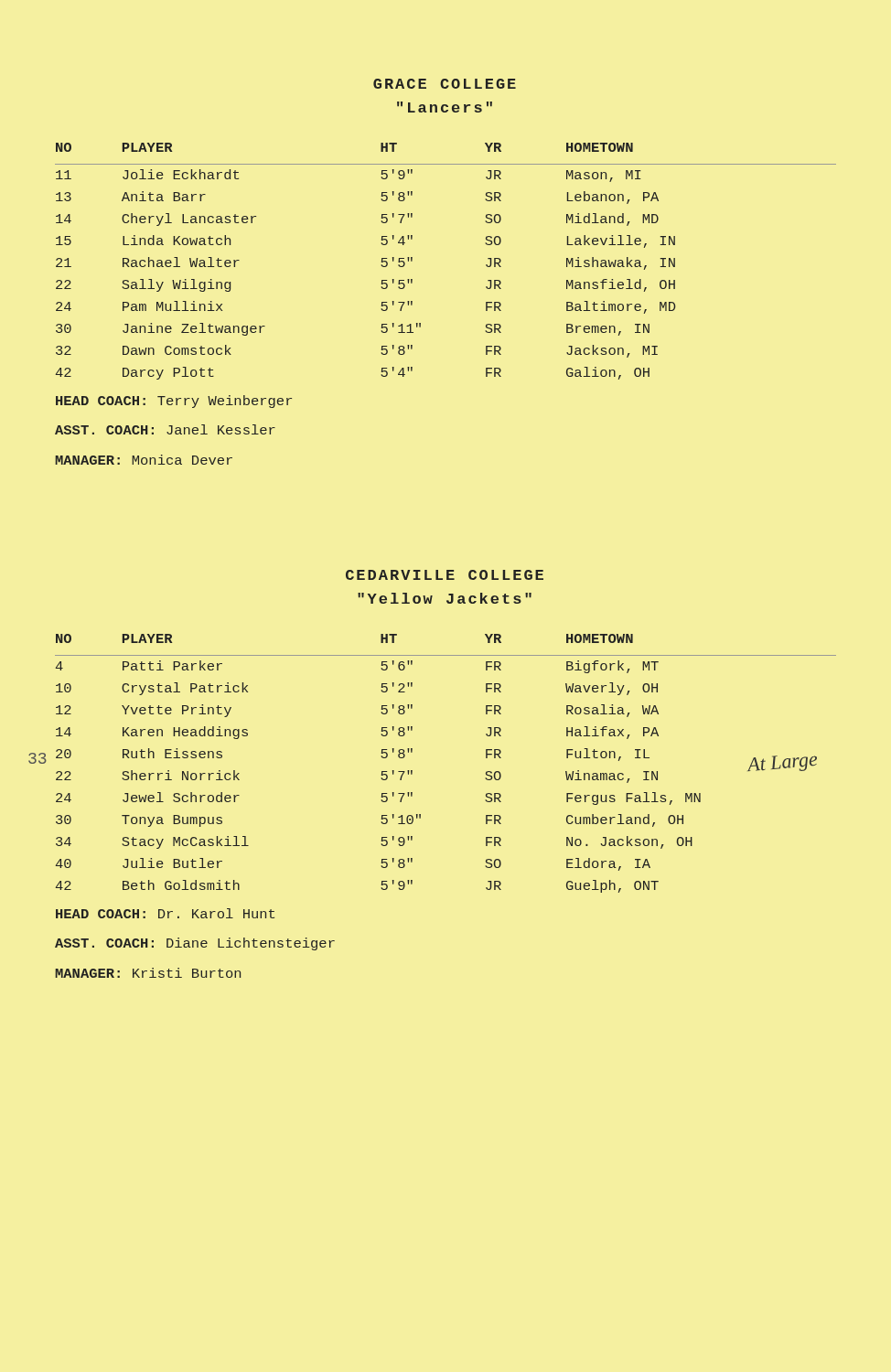The width and height of the screenshot is (891, 1372).
Task: Point to "CEDARVILLE COLLEGE"Yellow Jackets""
Action: 445,587
